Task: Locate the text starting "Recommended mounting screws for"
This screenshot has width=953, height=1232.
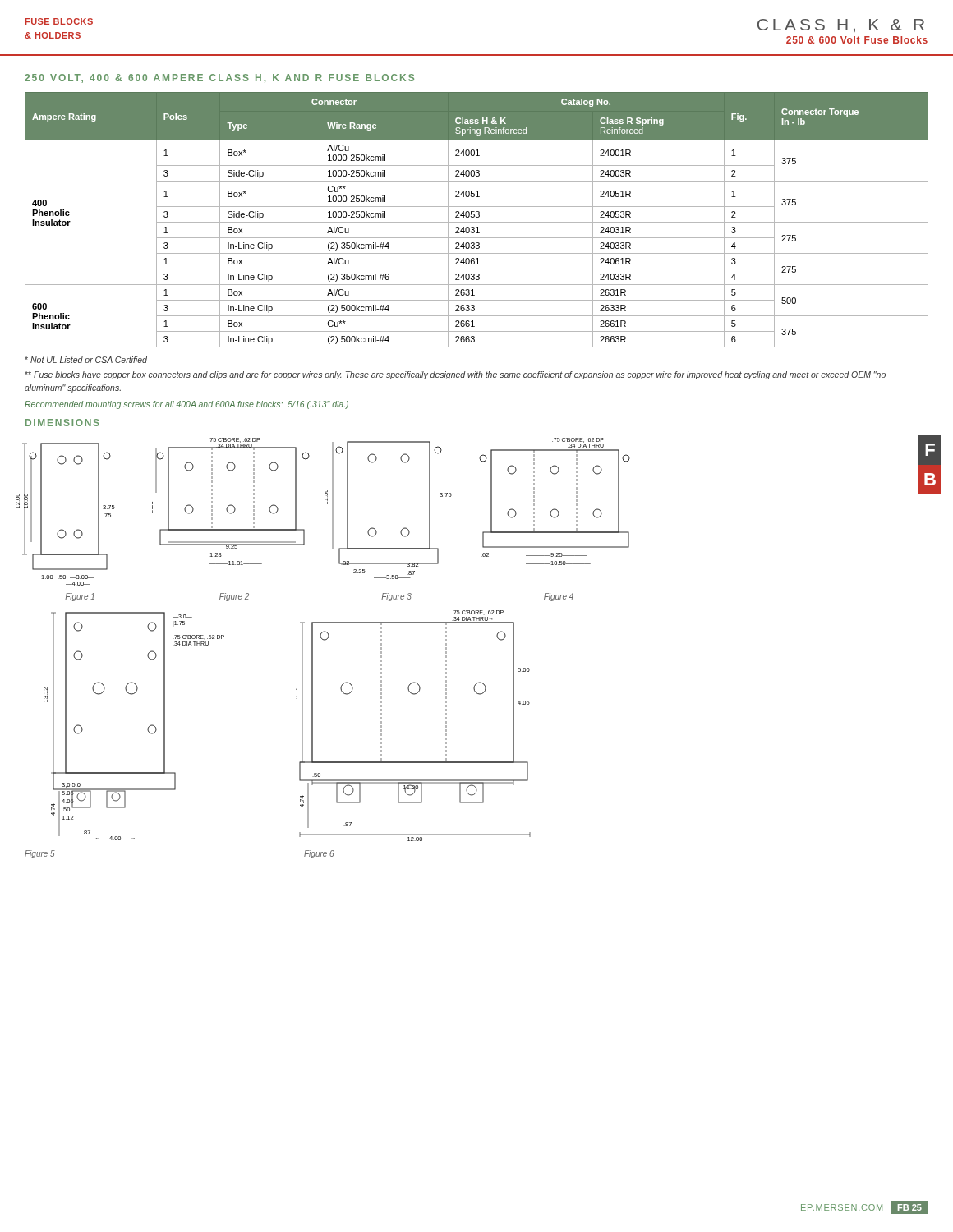Action: [187, 404]
